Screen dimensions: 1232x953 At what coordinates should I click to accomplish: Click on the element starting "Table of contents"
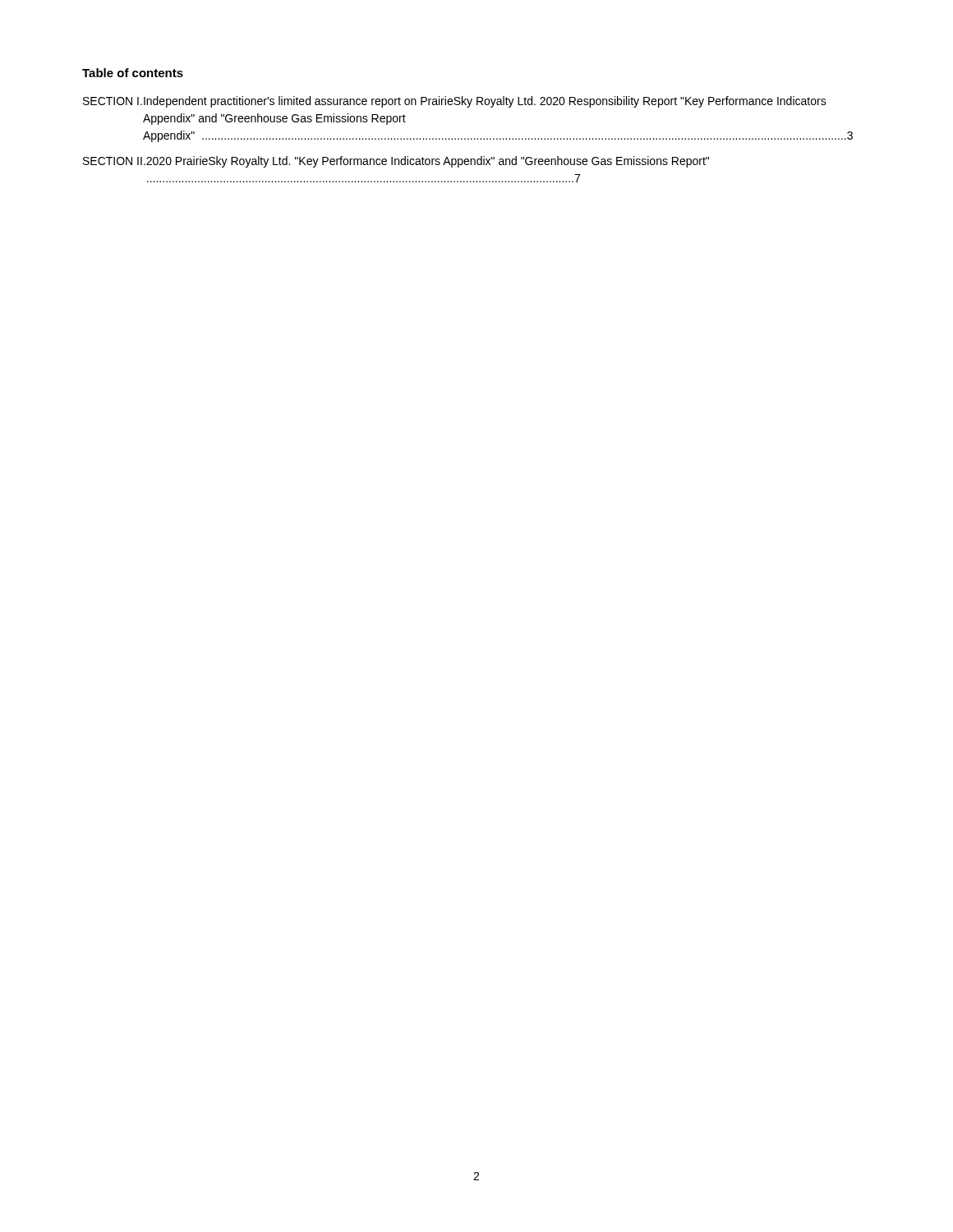(133, 73)
